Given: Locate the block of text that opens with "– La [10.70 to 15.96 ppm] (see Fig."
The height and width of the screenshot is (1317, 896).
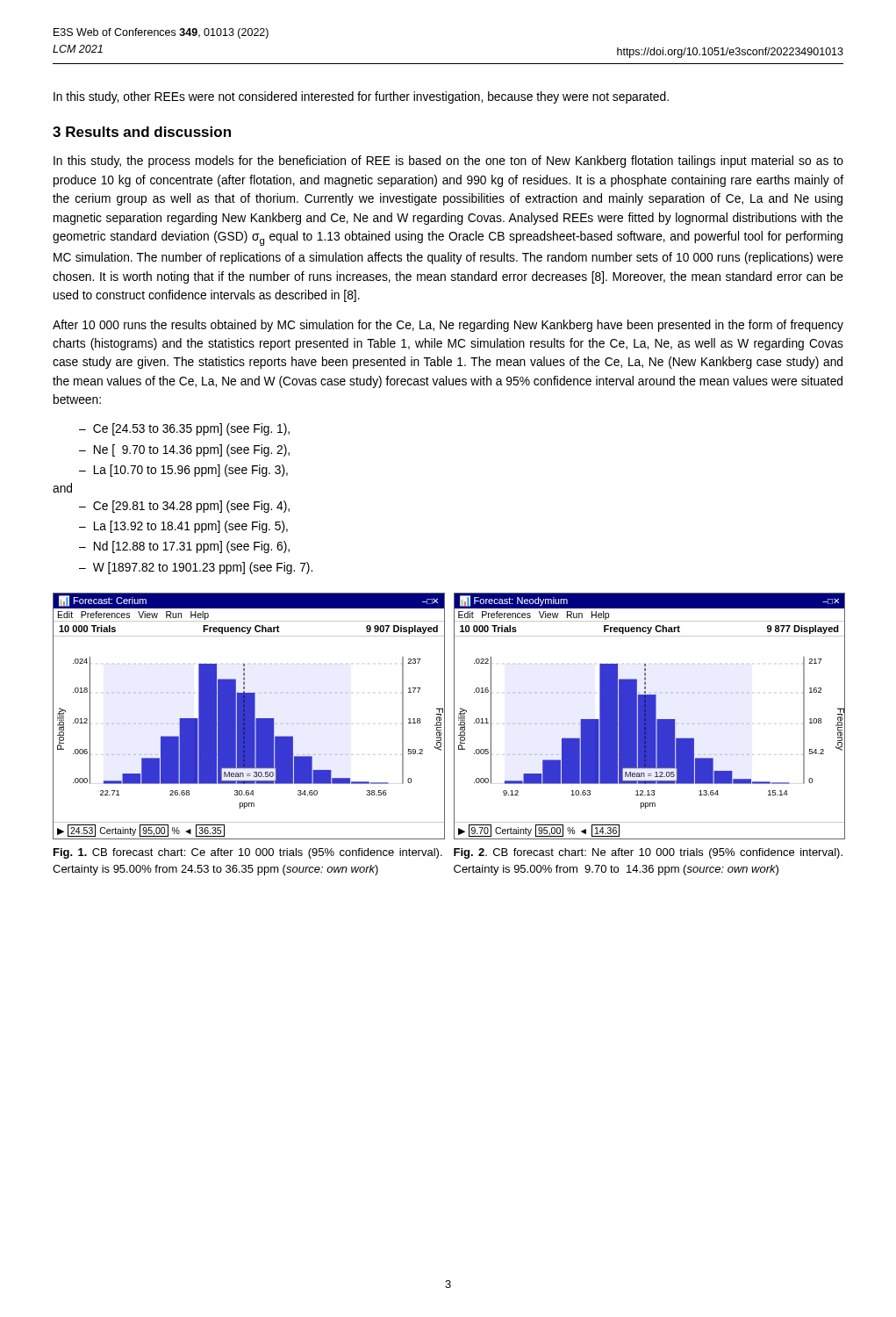Looking at the screenshot, I should click(x=184, y=470).
